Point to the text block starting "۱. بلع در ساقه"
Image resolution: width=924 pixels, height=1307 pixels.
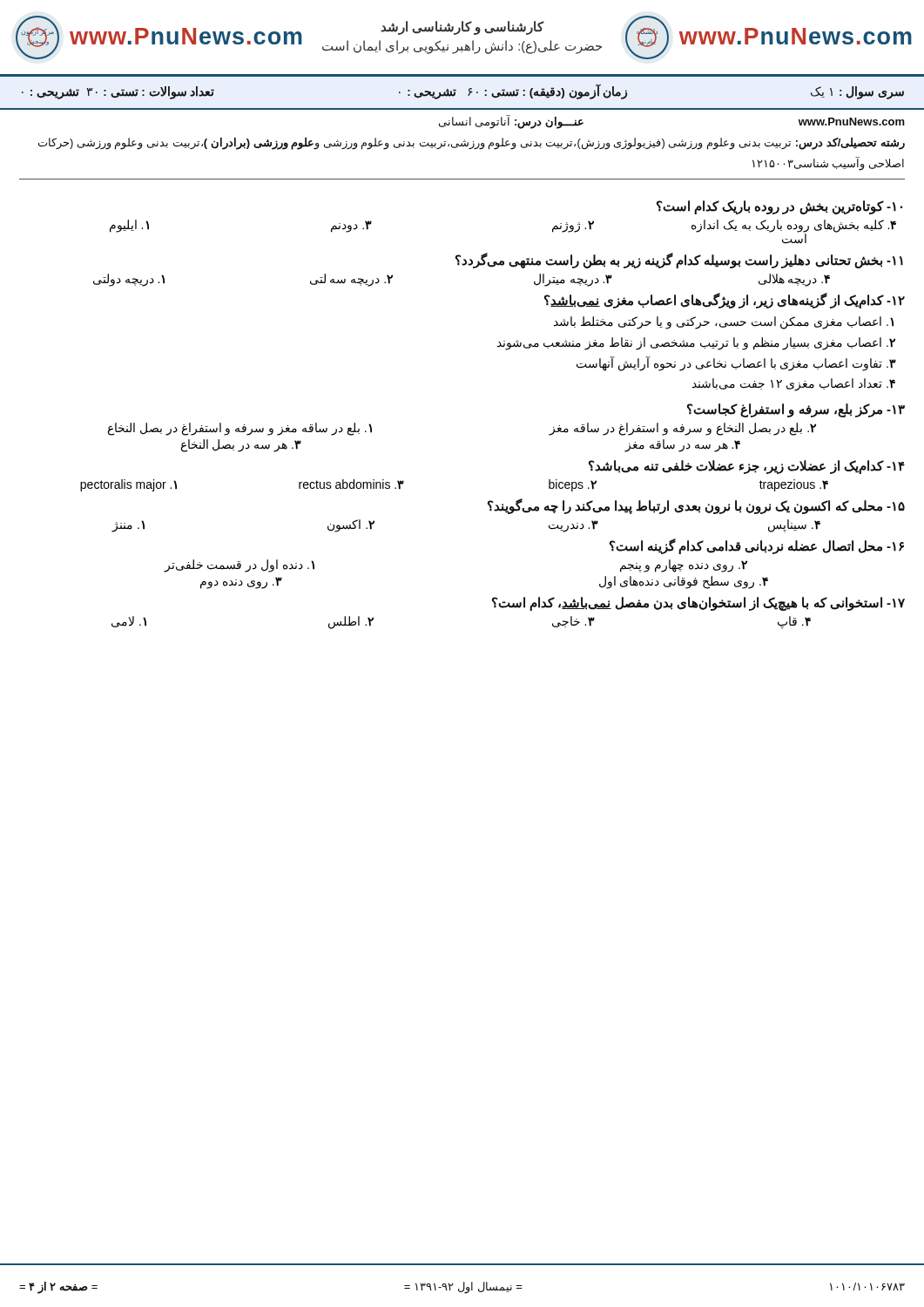(x=241, y=428)
